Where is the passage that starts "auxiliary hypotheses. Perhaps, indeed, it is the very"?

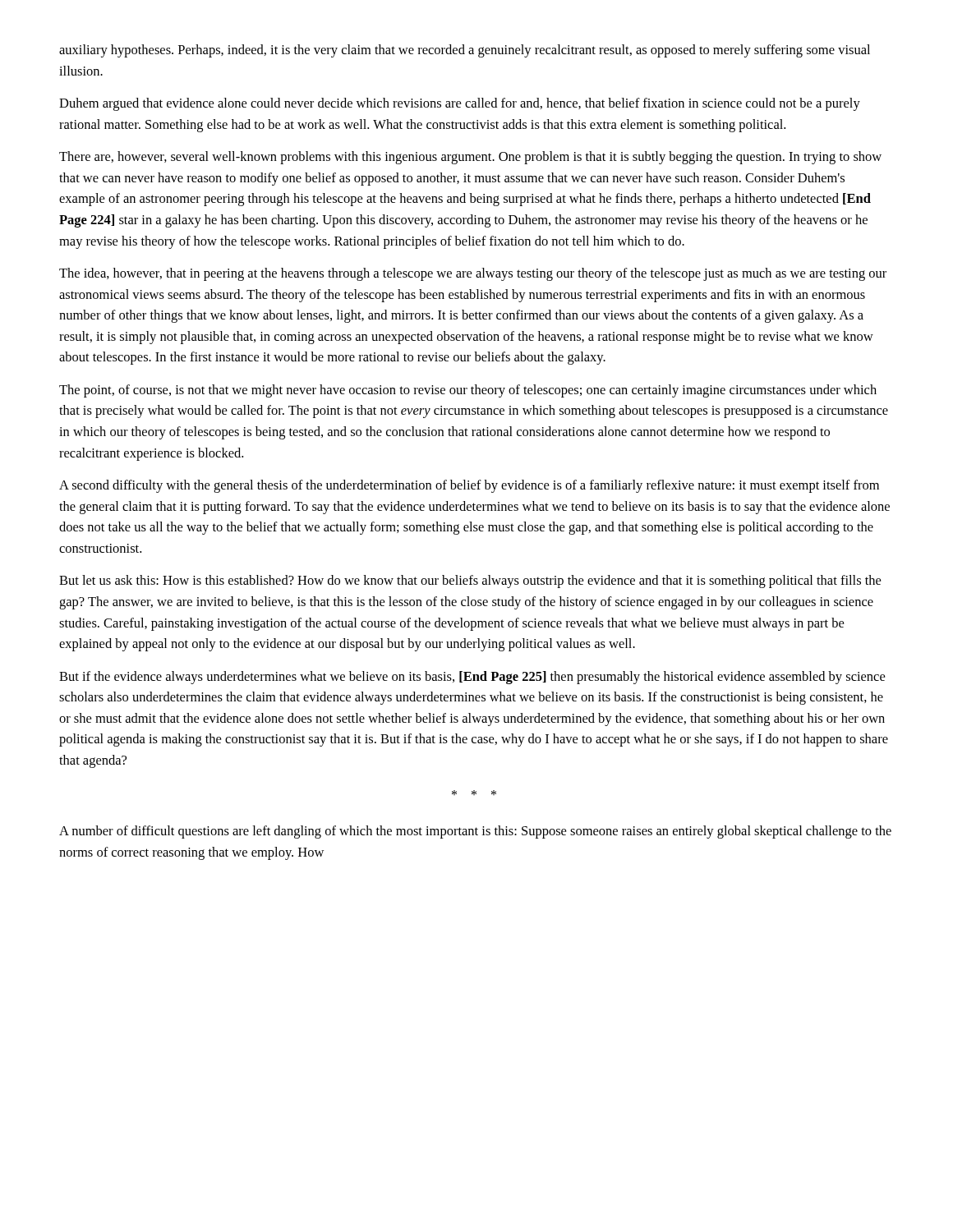click(x=465, y=60)
